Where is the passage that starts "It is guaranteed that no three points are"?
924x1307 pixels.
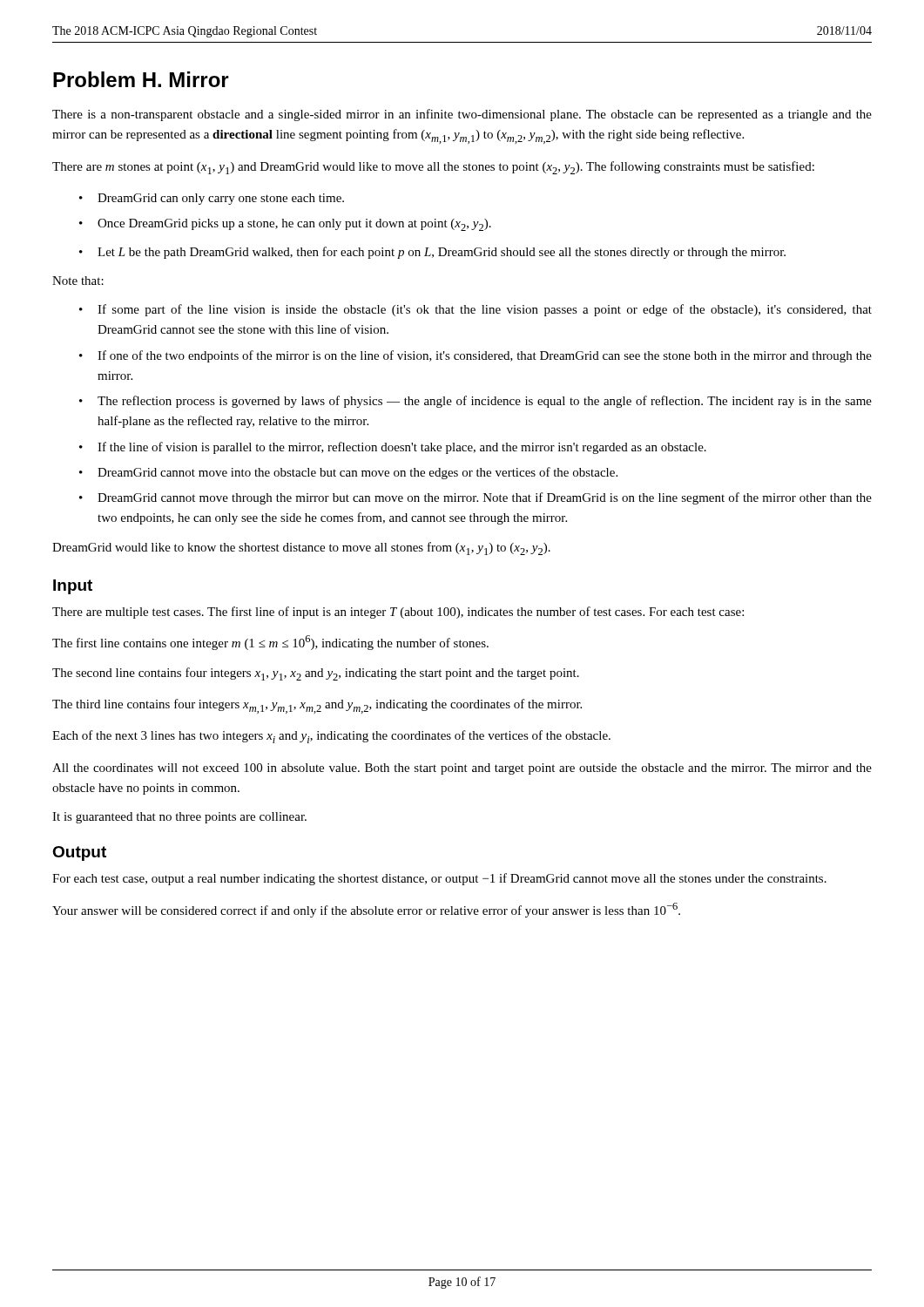point(180,817)
